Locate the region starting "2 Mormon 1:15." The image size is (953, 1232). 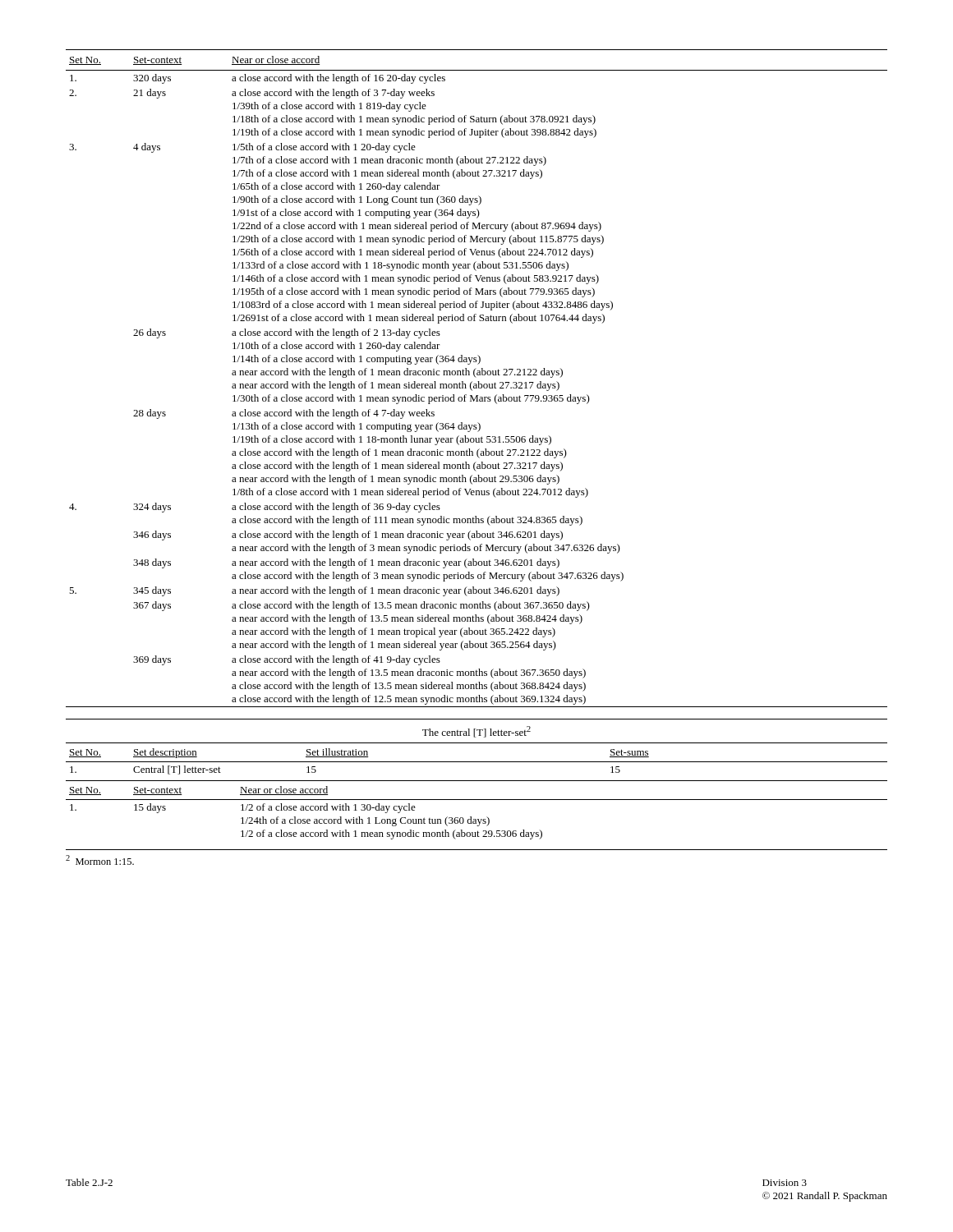(x=100, y=861)
